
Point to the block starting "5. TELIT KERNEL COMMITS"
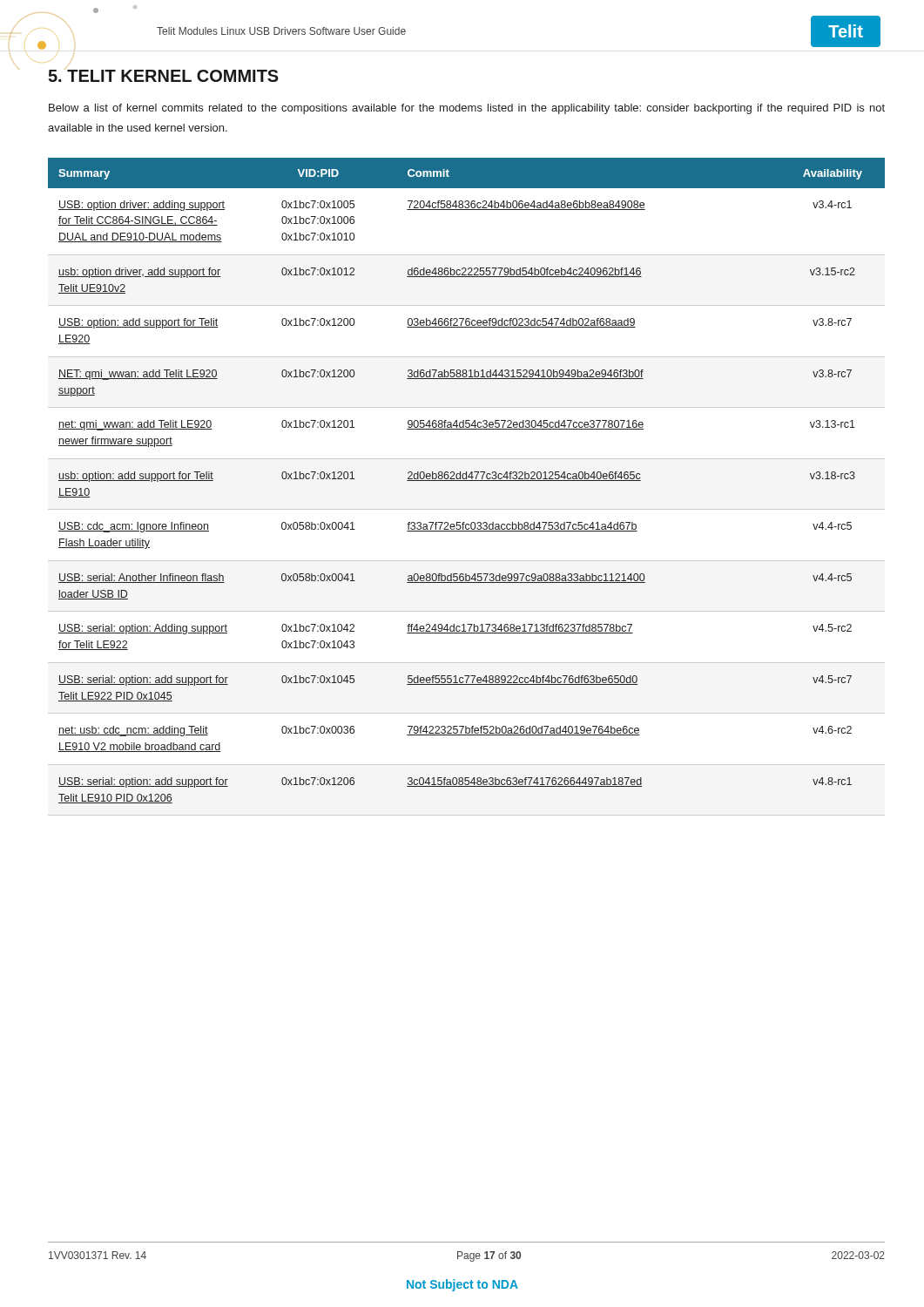pyautogui.click(x=163, y=76)
